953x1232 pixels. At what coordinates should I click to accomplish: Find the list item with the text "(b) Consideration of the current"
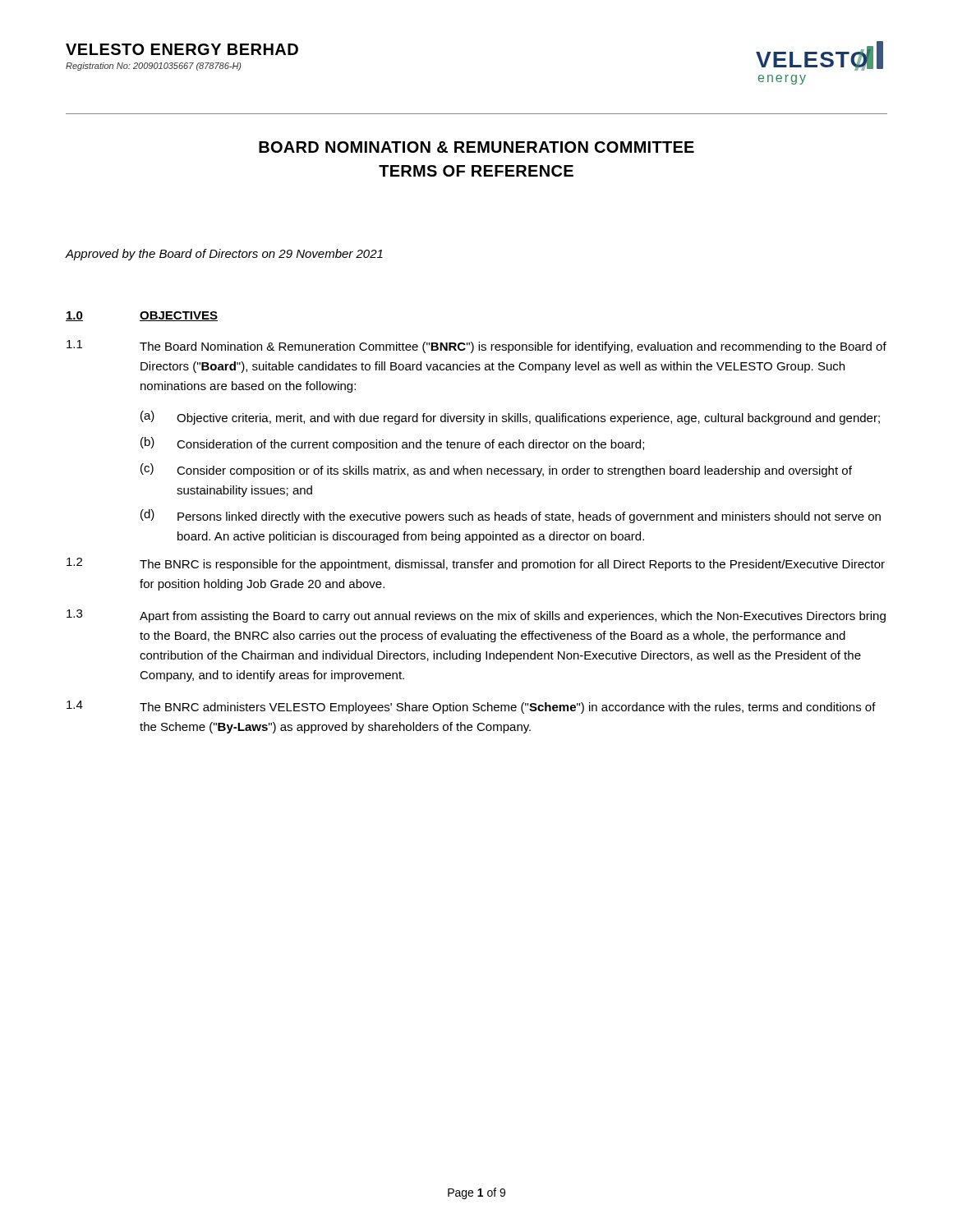click(x=513, y=444)
